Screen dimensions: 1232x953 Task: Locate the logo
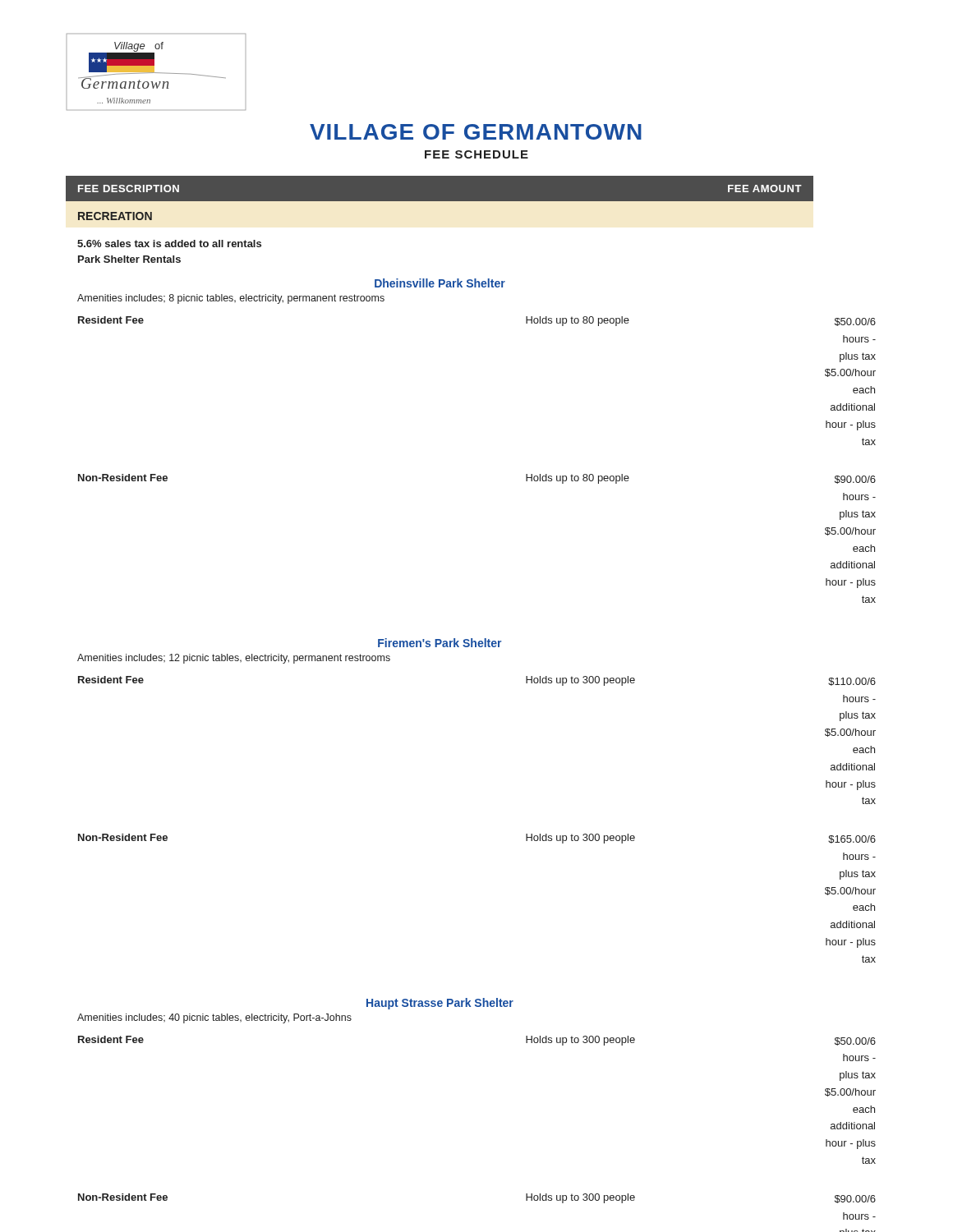[156, 72]
